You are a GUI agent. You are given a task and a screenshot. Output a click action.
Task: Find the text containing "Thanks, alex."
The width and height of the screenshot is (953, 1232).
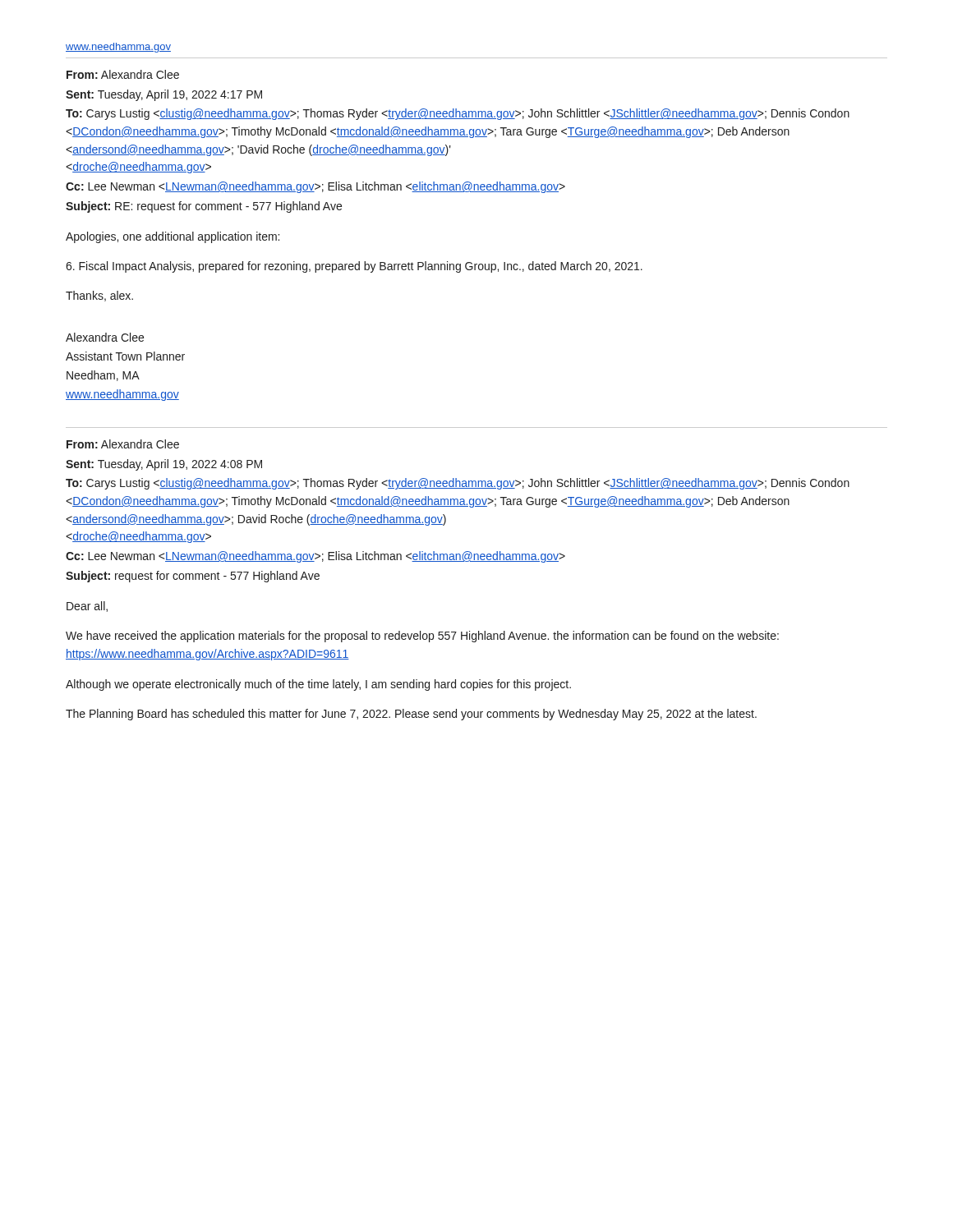pyautogui.click(x=100, y=296)
